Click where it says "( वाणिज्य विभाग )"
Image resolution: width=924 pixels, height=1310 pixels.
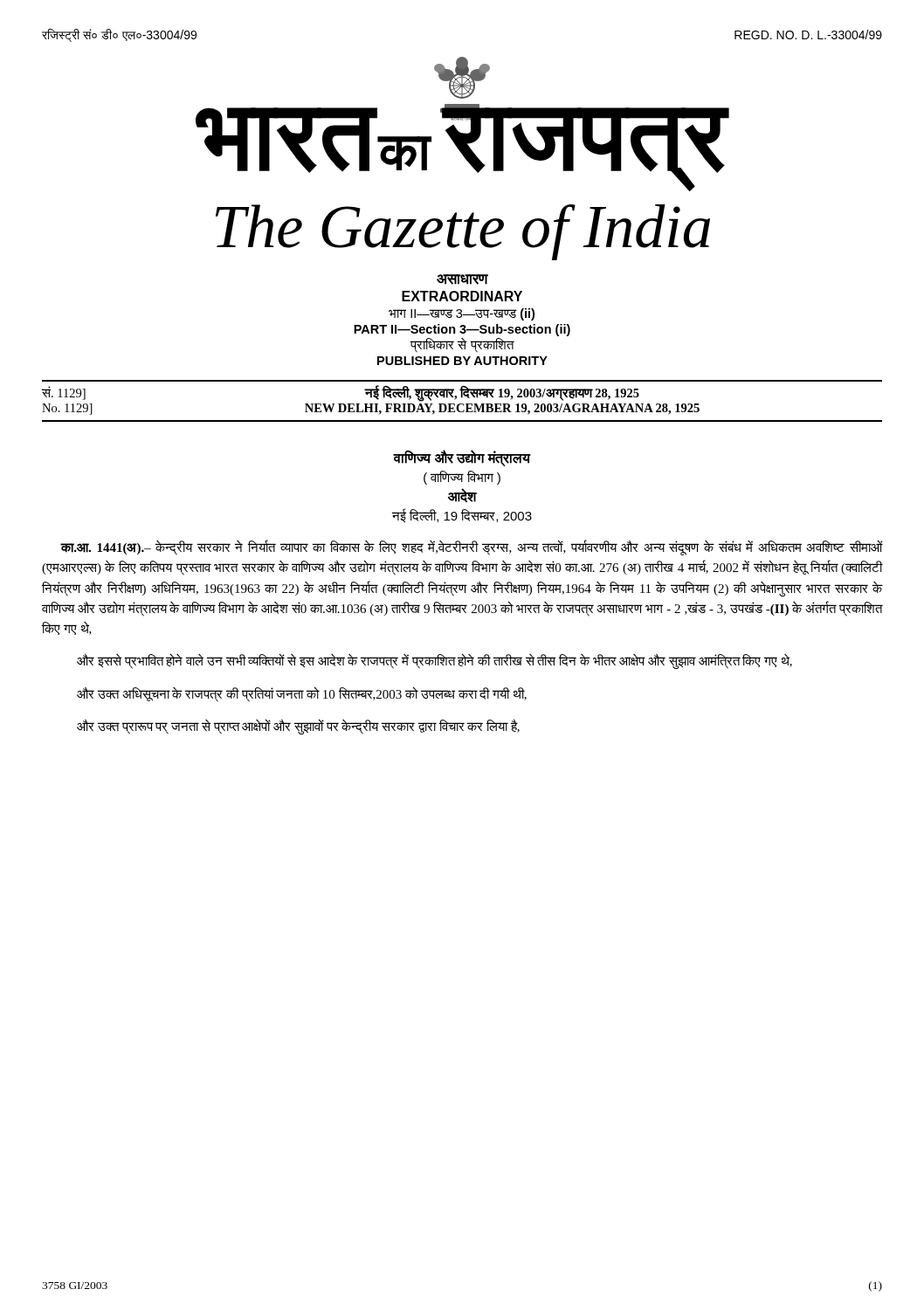(462, 477)
